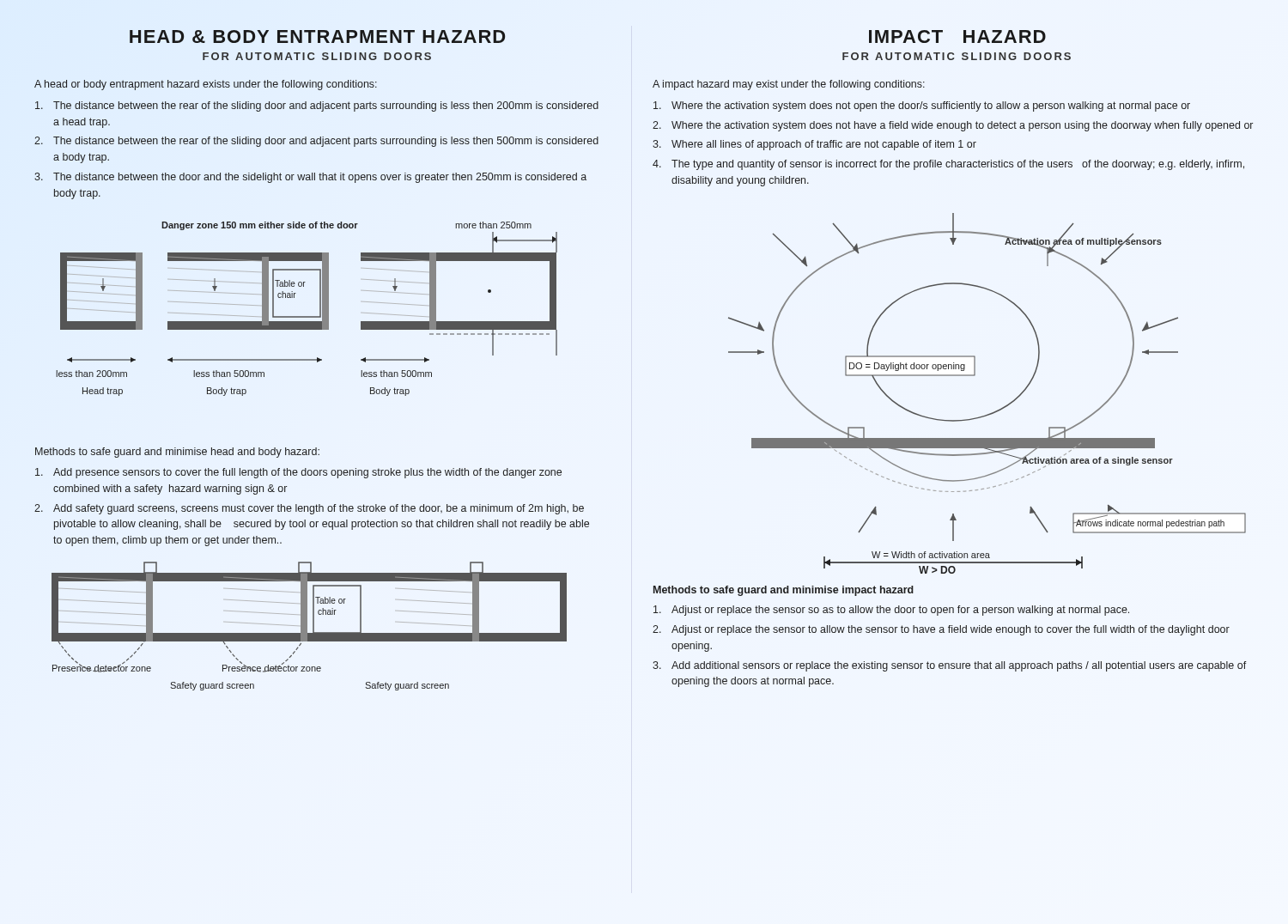The height and width of the screenshot is (924, 1288).
Task: Select the passage starting "2. Adjust or replace the sensor to"
Action: click(x=957, y=638)
